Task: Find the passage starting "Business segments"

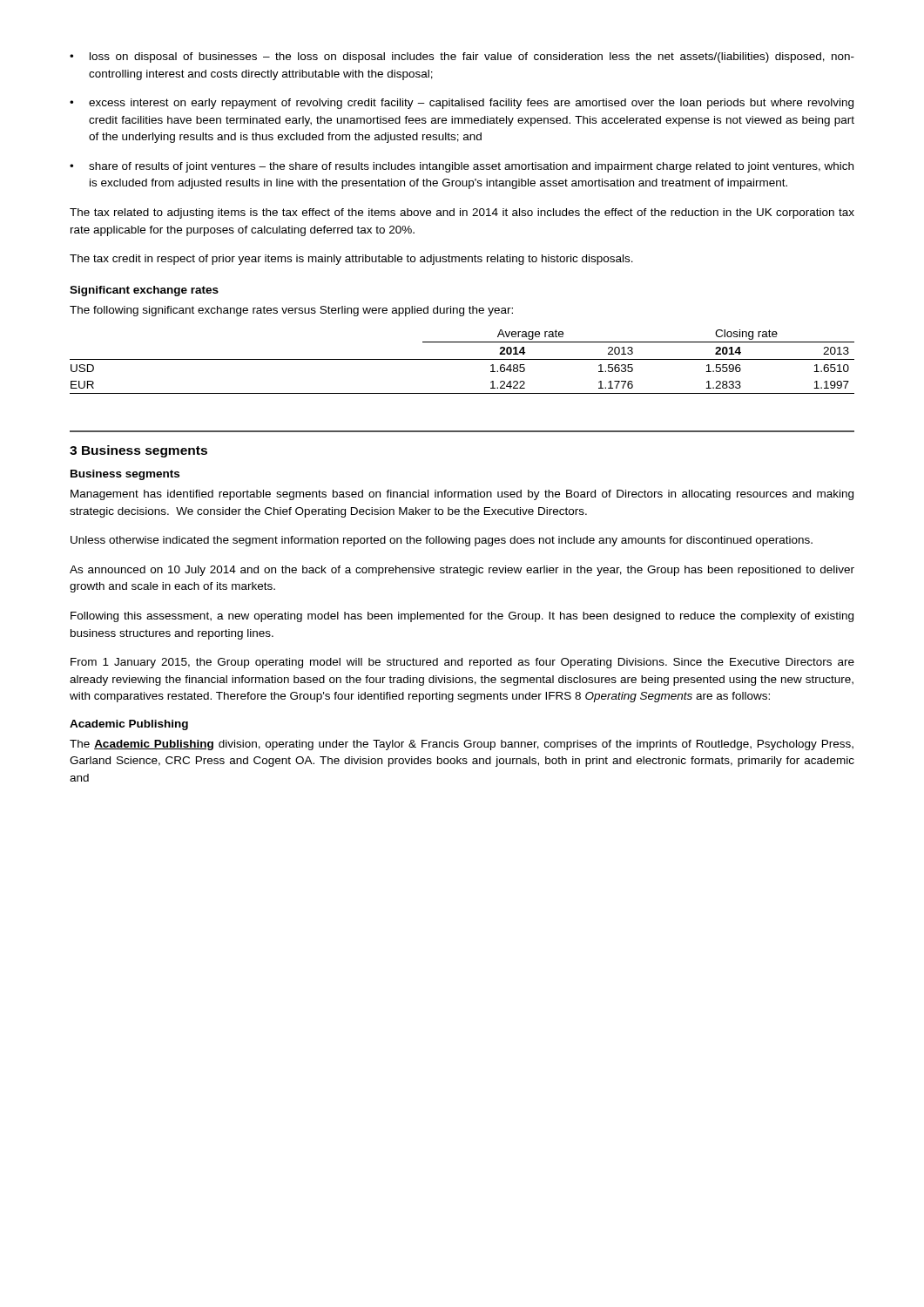Action: pyautogui.click(x=125, y=474)
